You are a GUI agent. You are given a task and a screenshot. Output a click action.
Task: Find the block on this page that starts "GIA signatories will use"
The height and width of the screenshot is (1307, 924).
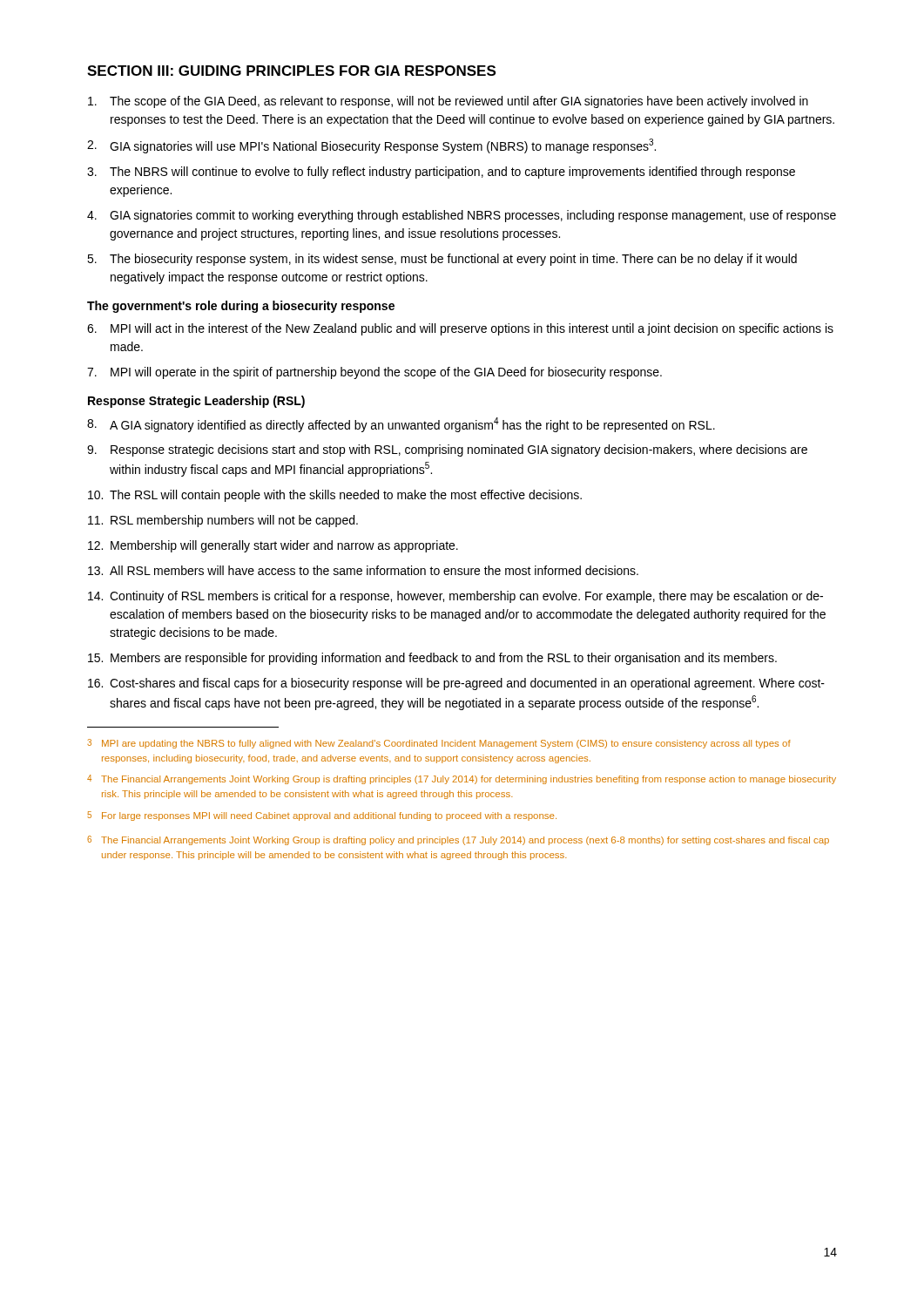[473, 146]
